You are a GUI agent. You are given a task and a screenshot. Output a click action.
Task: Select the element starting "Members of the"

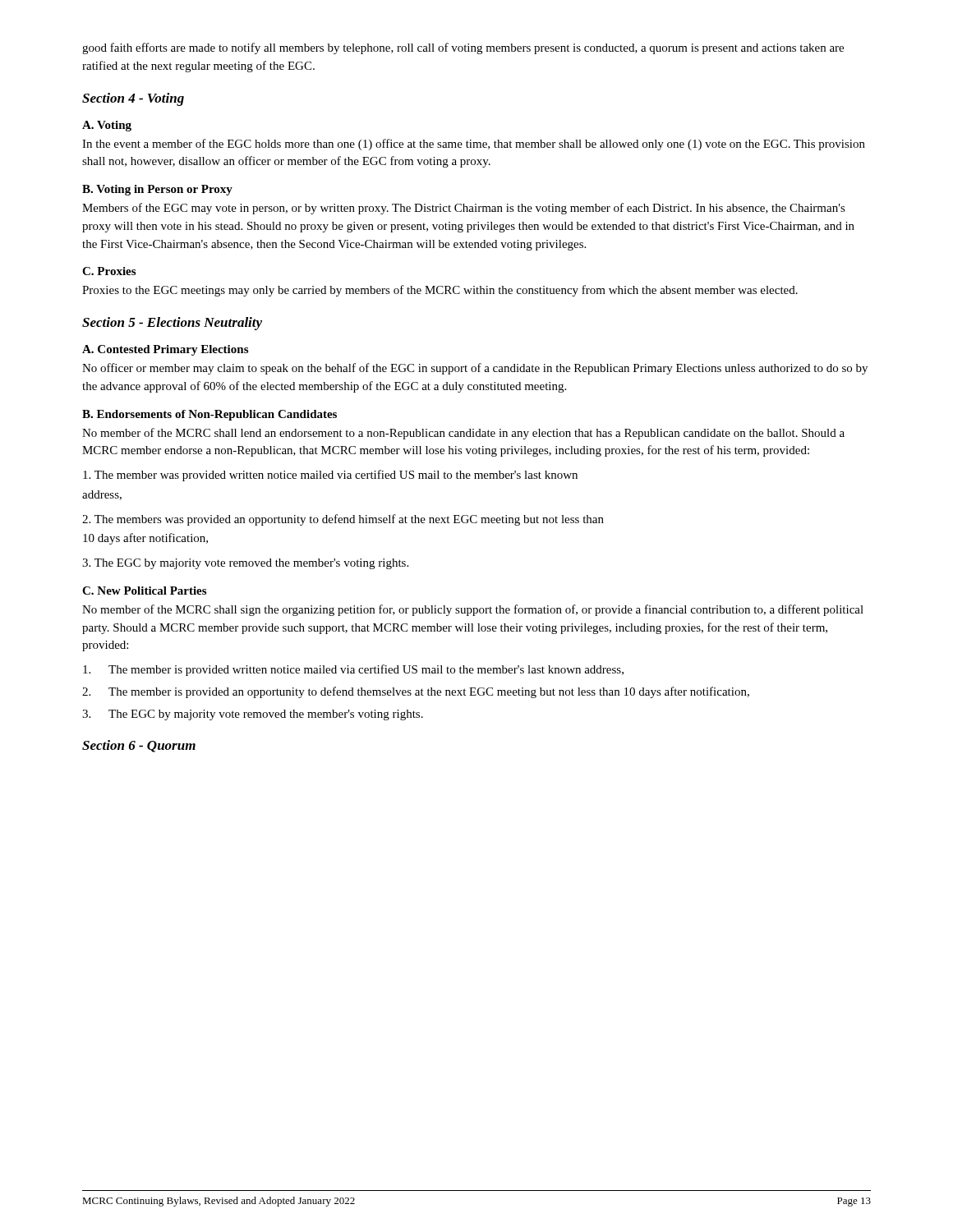click(476, 226)
